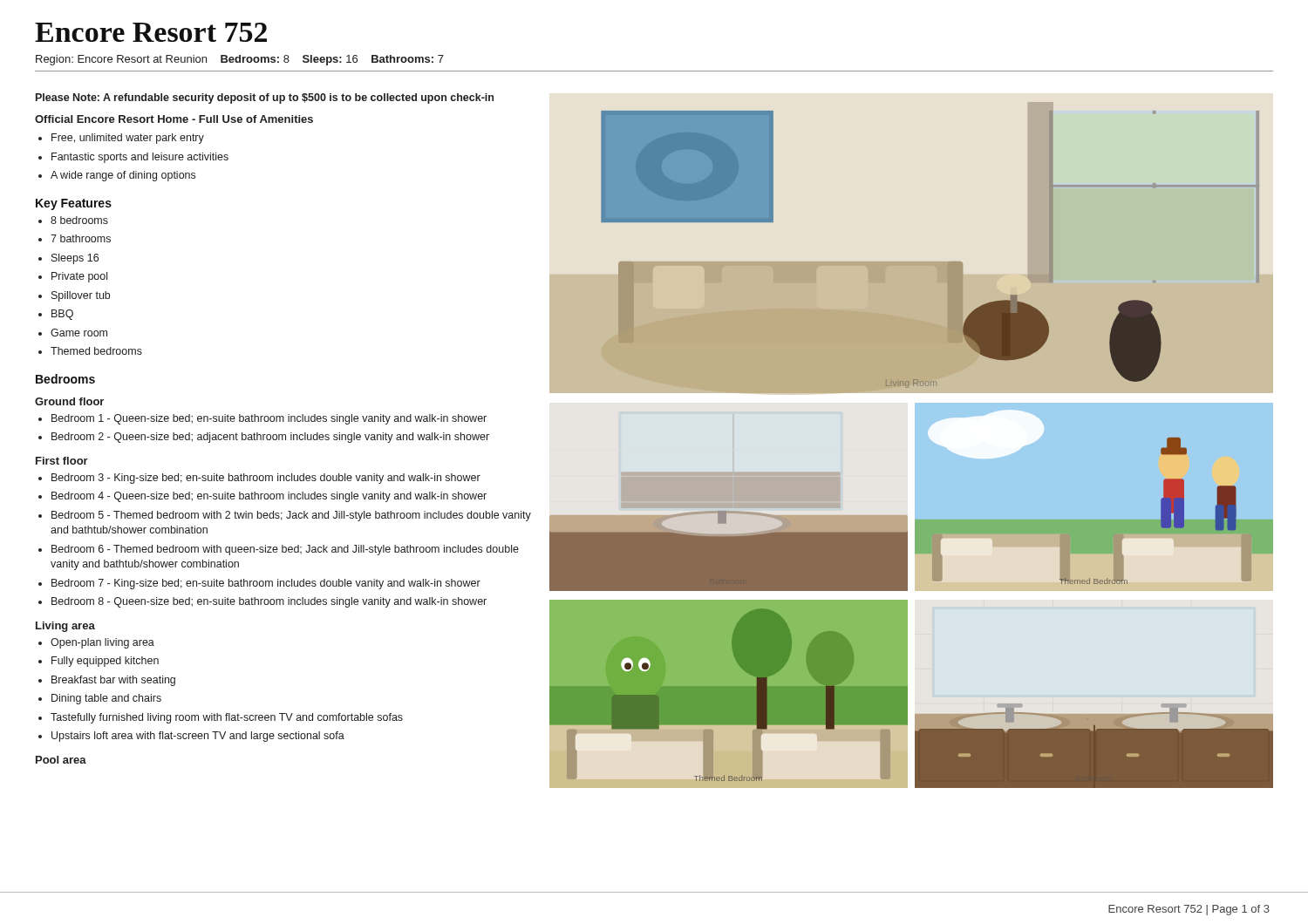The height and width of the screenshot is (924, 1308).
Task: Find the region starting "Sleeps 16"
Action: (x=75, y=259)
